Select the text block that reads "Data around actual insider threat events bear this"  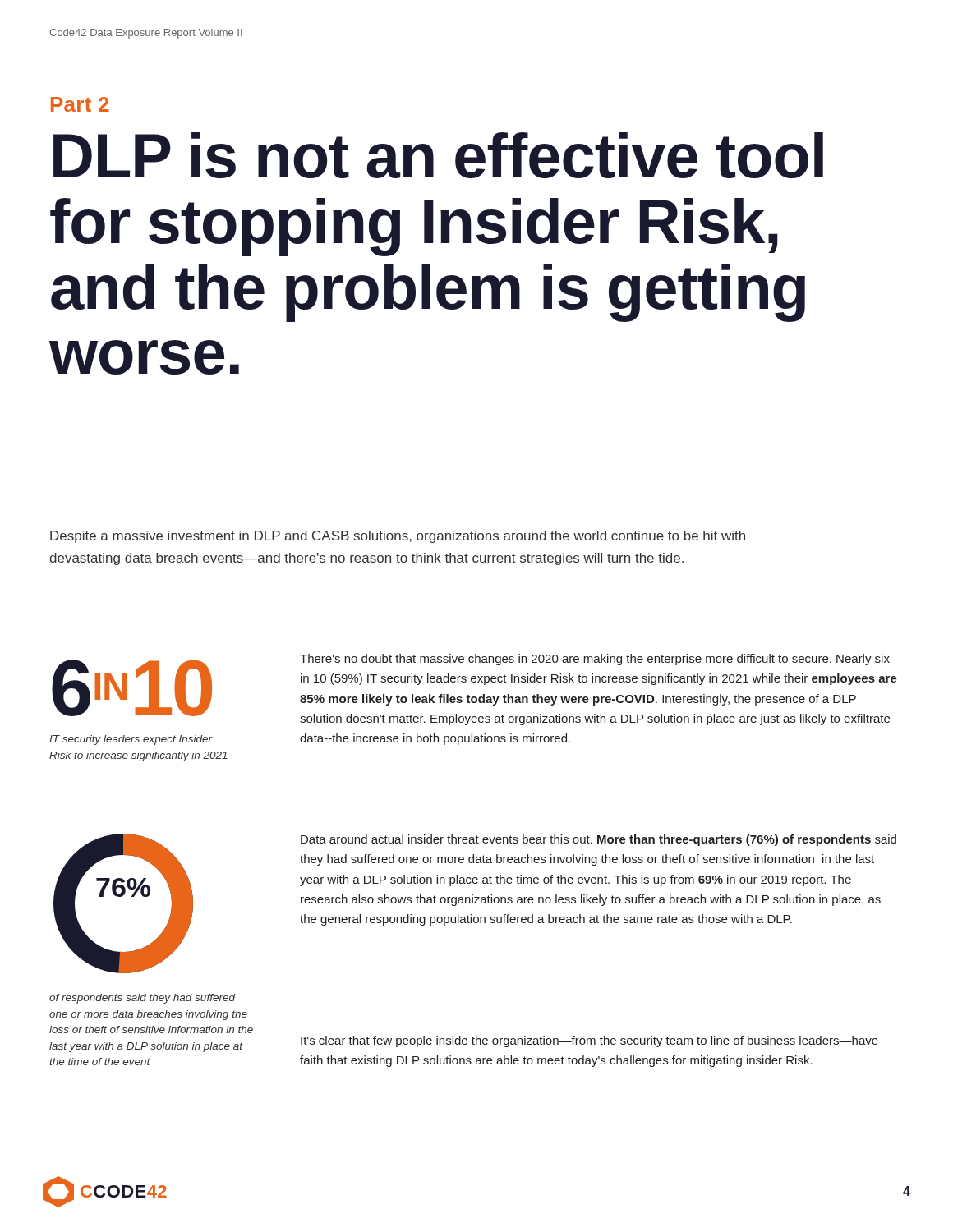point(599,879)
